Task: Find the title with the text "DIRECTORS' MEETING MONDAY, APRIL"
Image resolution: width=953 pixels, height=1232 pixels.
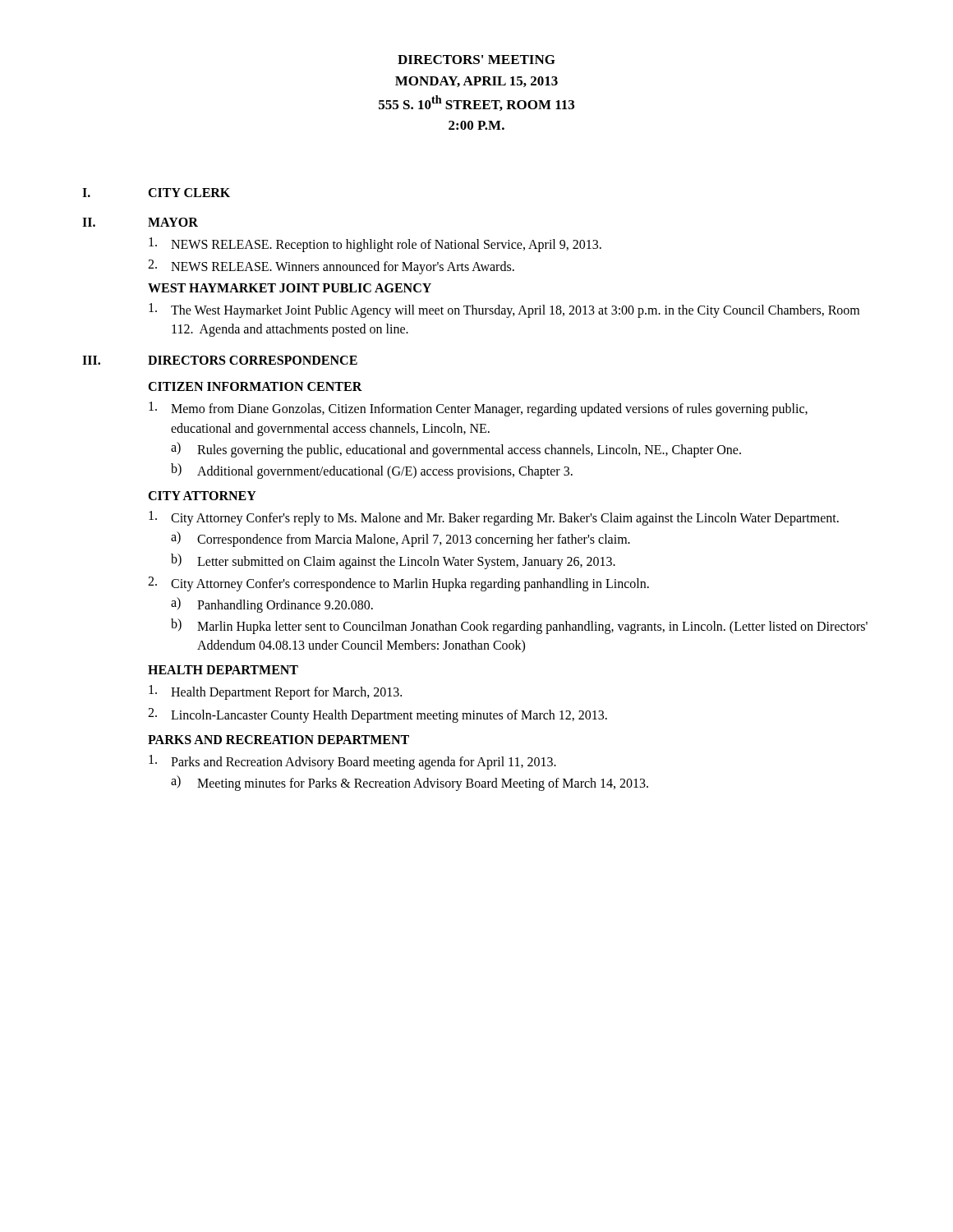Action: 476,93
